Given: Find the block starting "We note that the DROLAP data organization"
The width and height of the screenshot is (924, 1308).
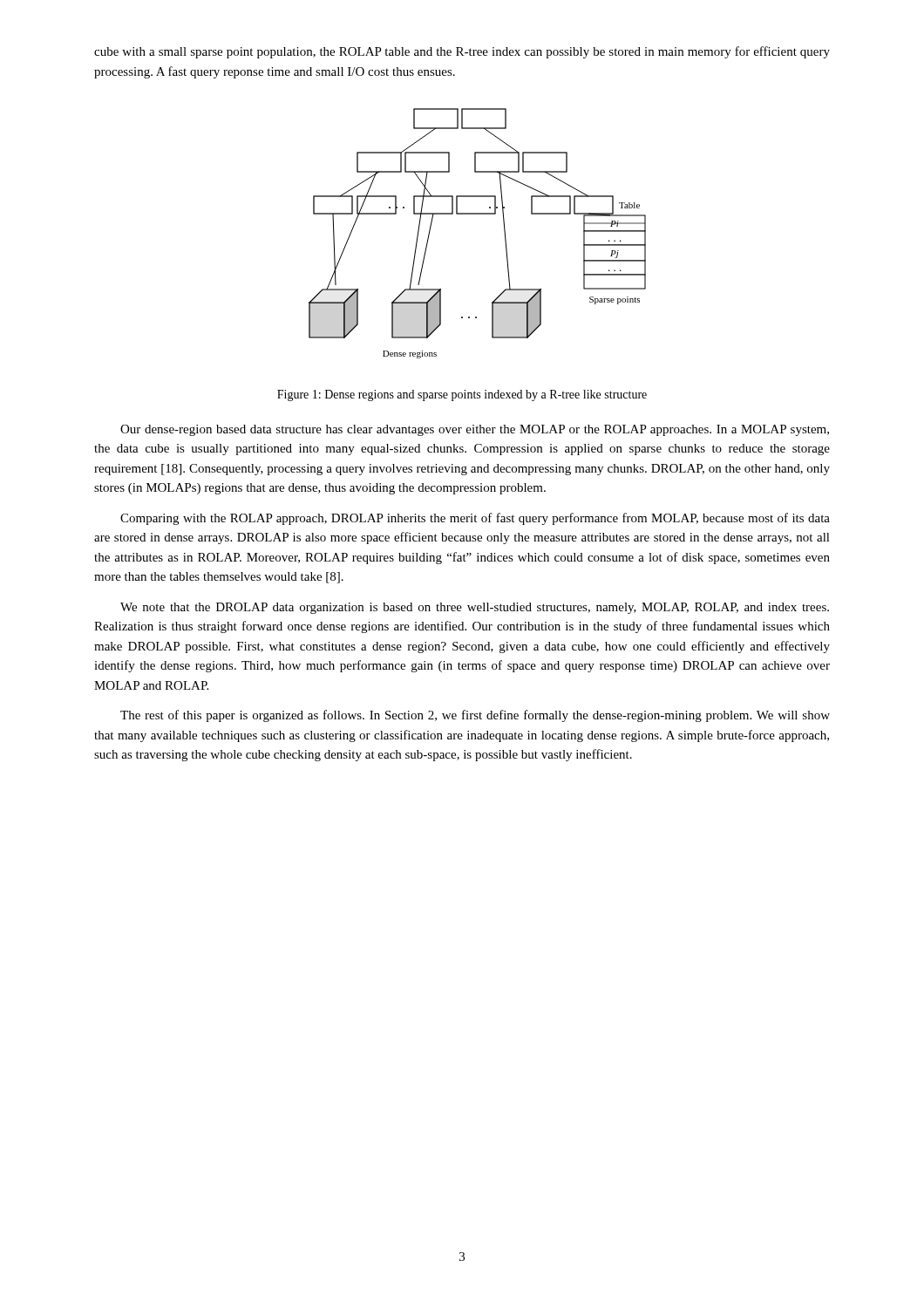Looking at the screenshot, I should pyautogui.click(x=462, y=646).
